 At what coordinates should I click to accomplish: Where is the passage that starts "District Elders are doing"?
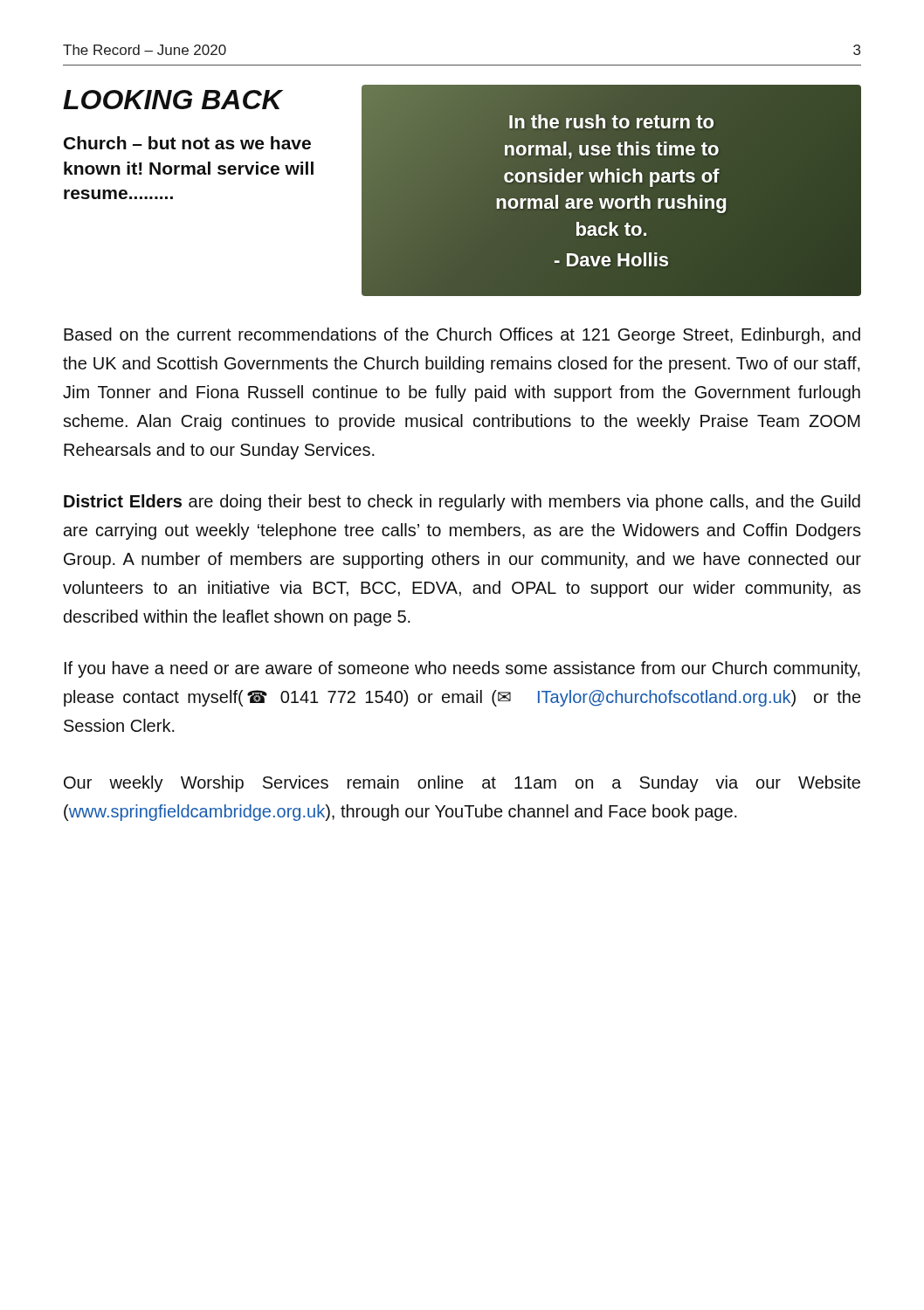(462, 559)
